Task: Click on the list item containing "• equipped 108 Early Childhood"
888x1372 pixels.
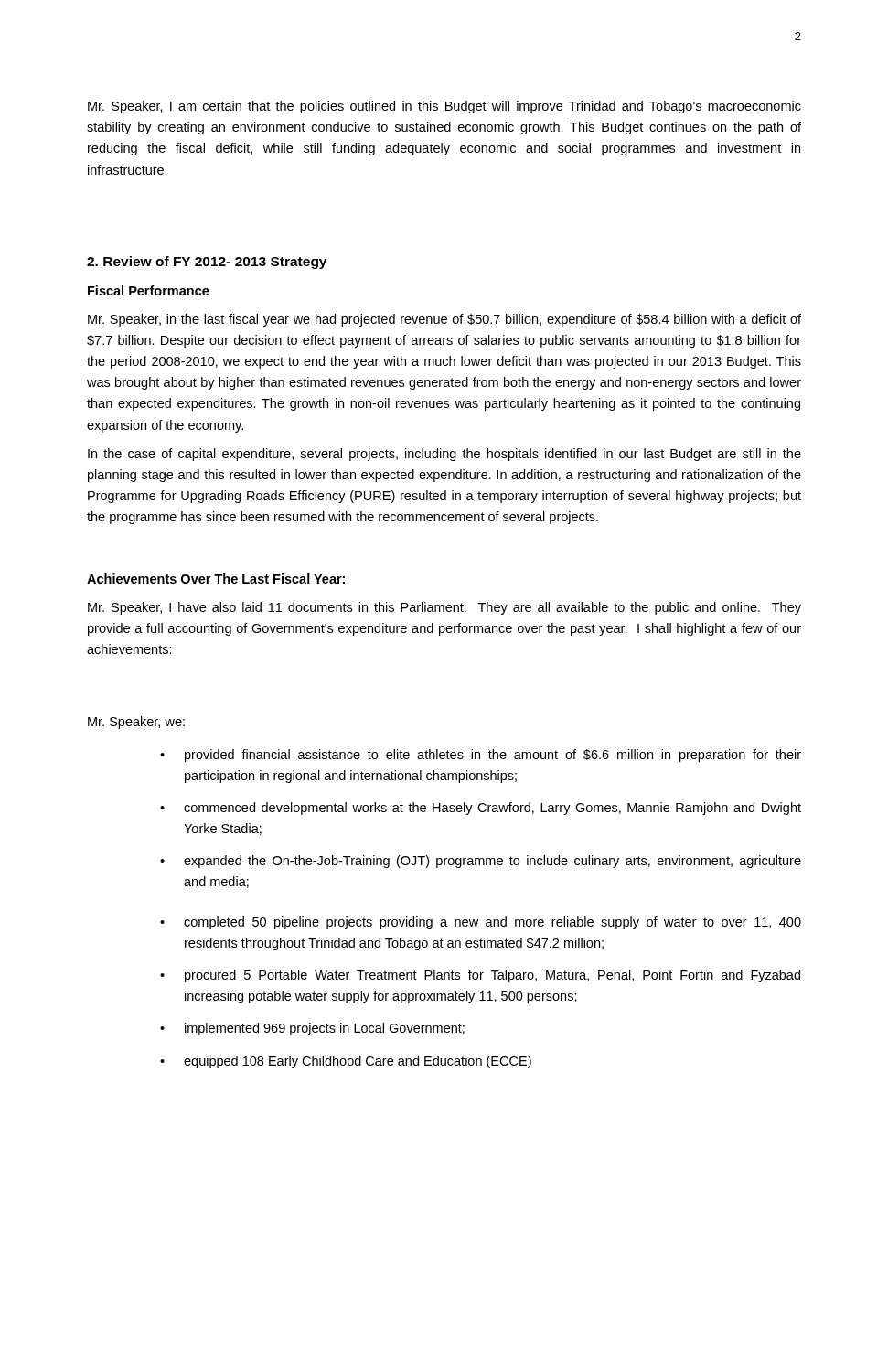Action: click(481, 1061)
